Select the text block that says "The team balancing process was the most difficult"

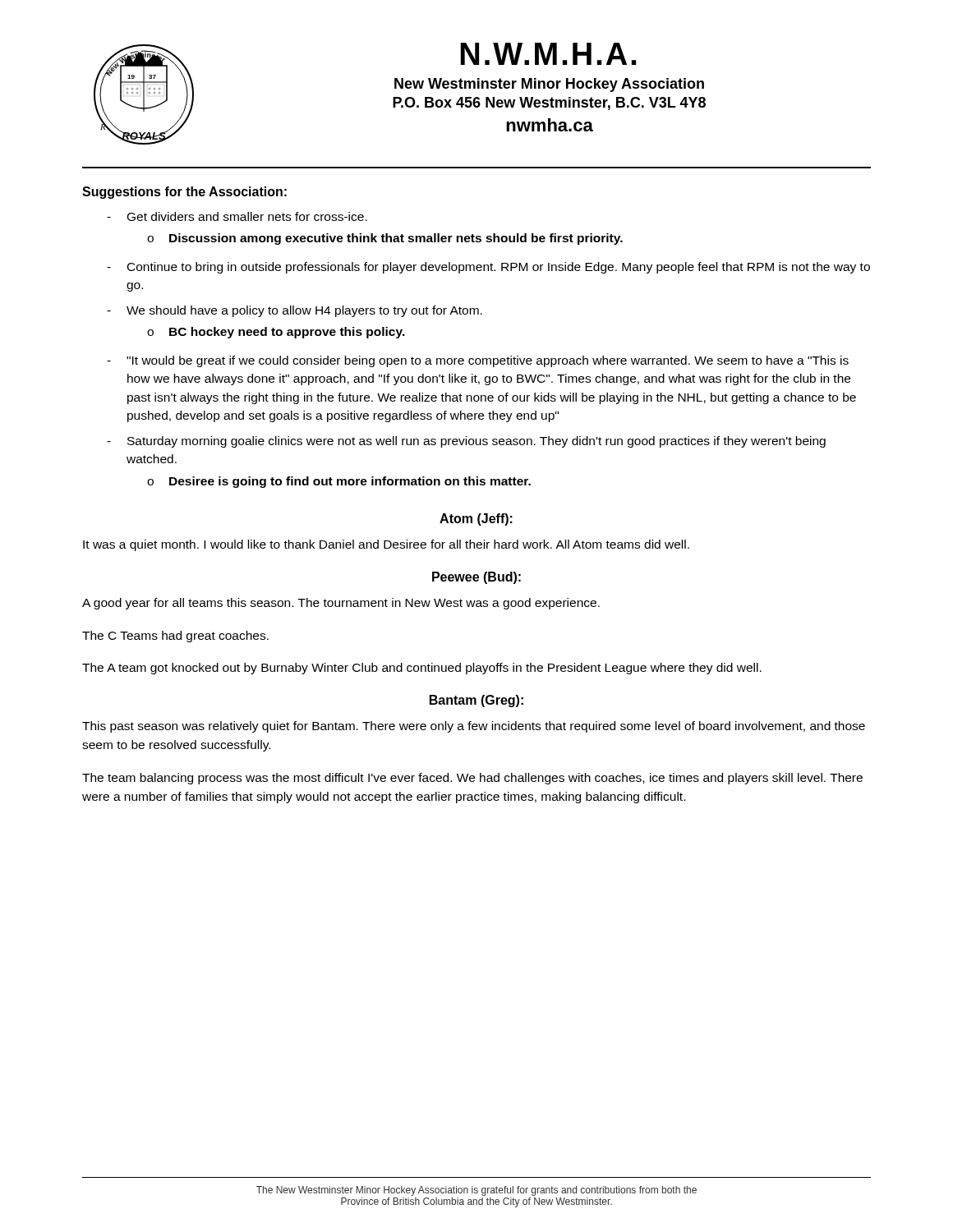tap(473, 787)
